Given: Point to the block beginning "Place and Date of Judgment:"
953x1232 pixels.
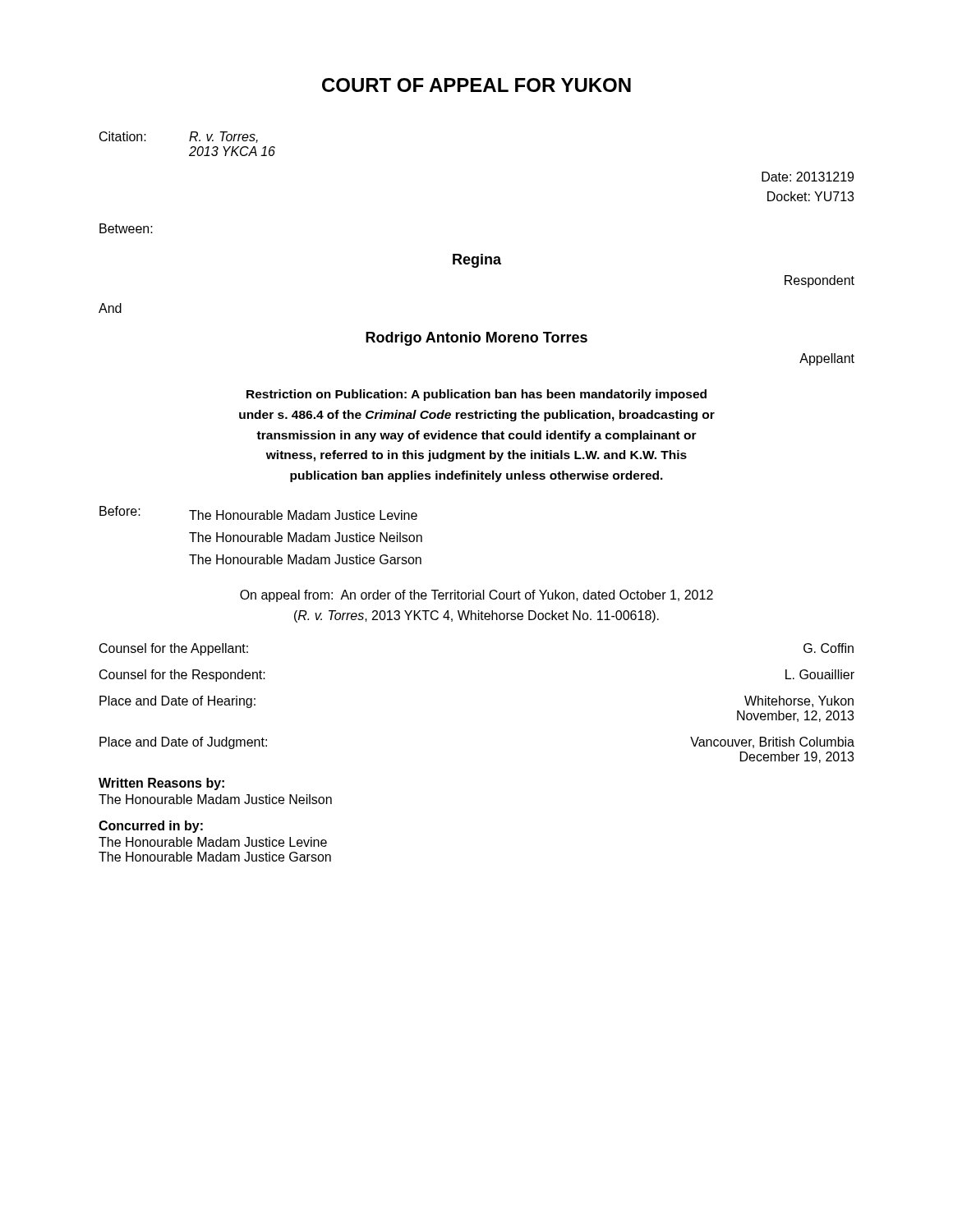Looking at the screenshot, I should tap(180, 743).
